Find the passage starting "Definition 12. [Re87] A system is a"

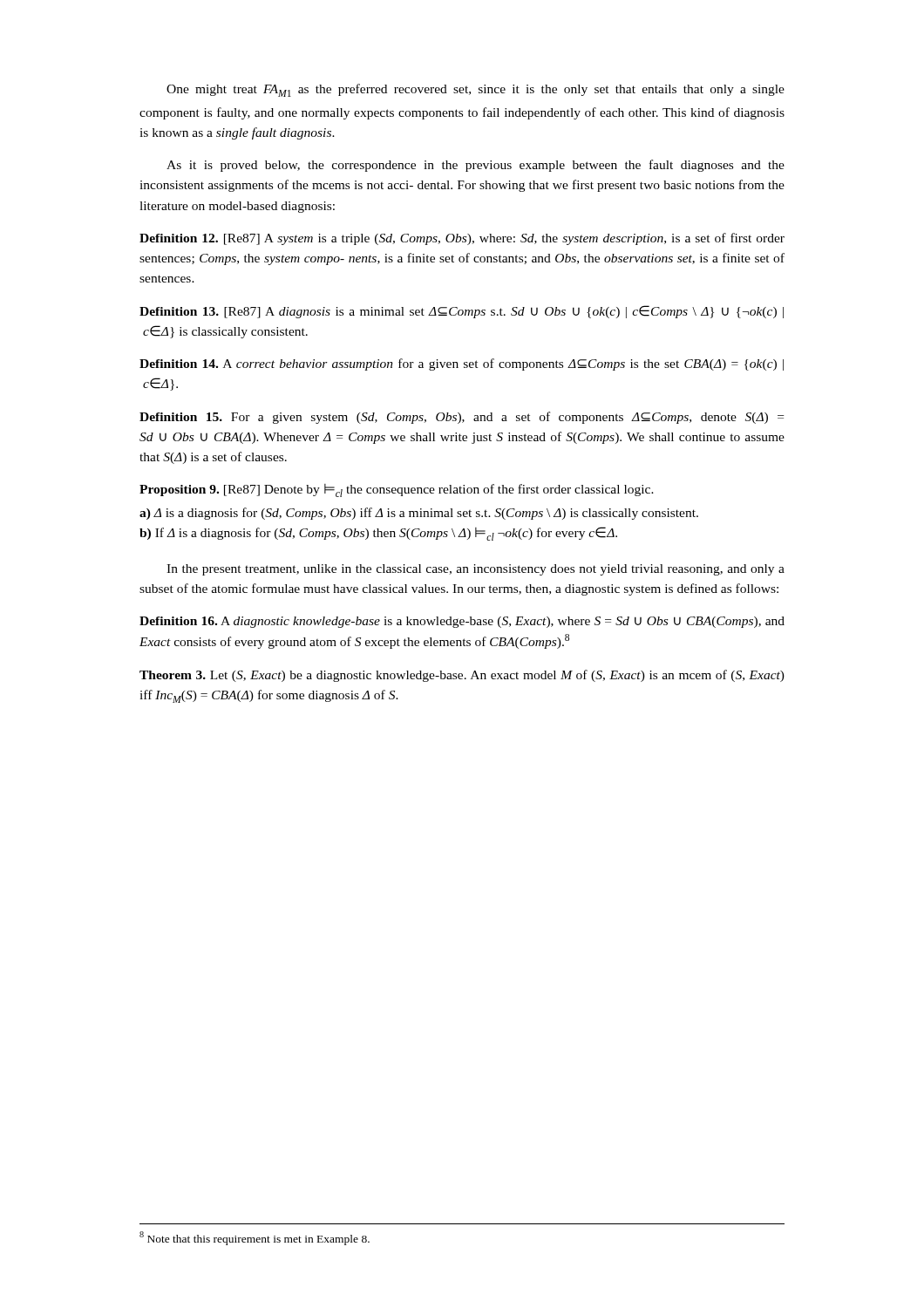(x=462, y=258)
